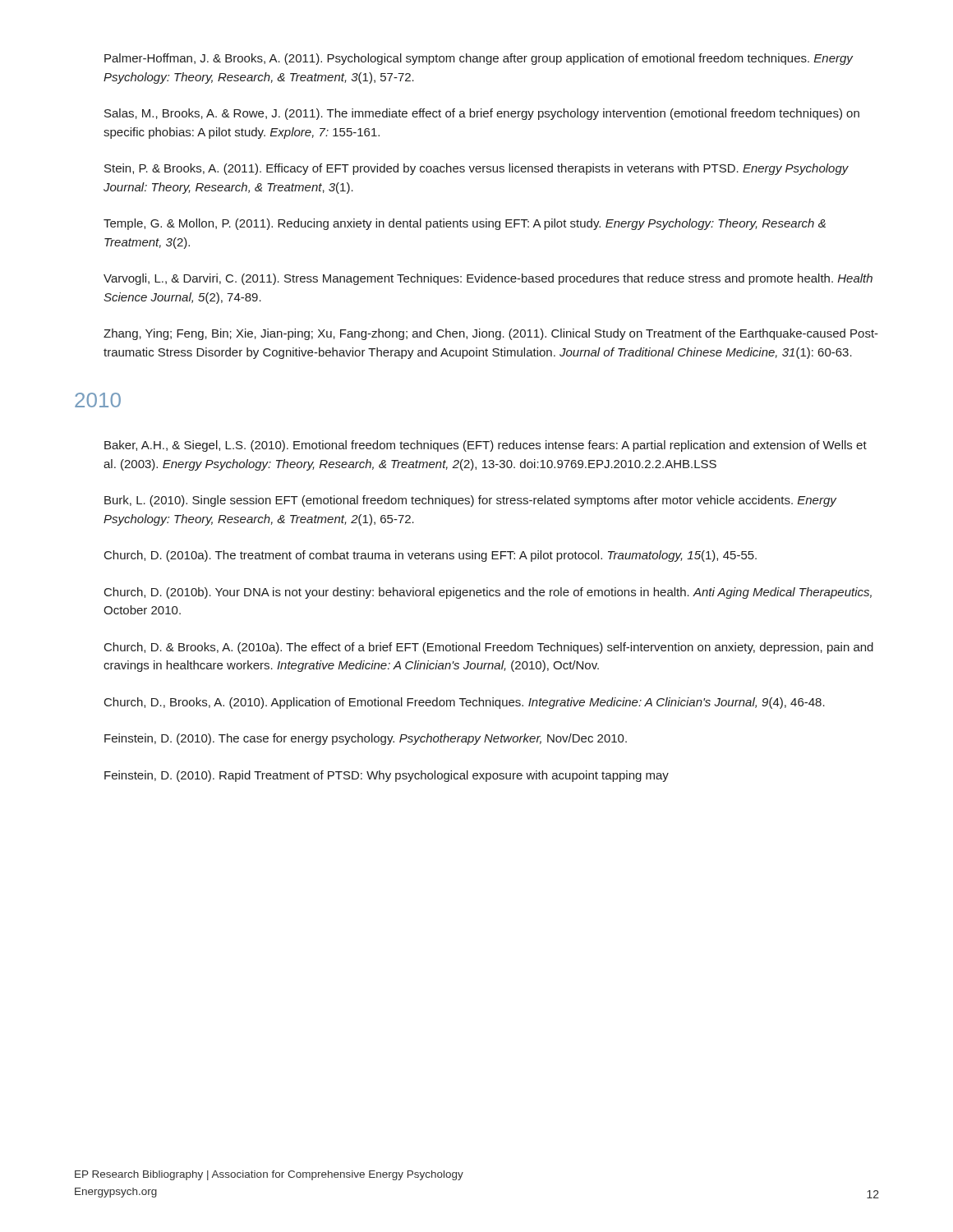Click on the region starting "Temple, G. & Mollon, P."
953x1232 pixels.
[476, 233]
